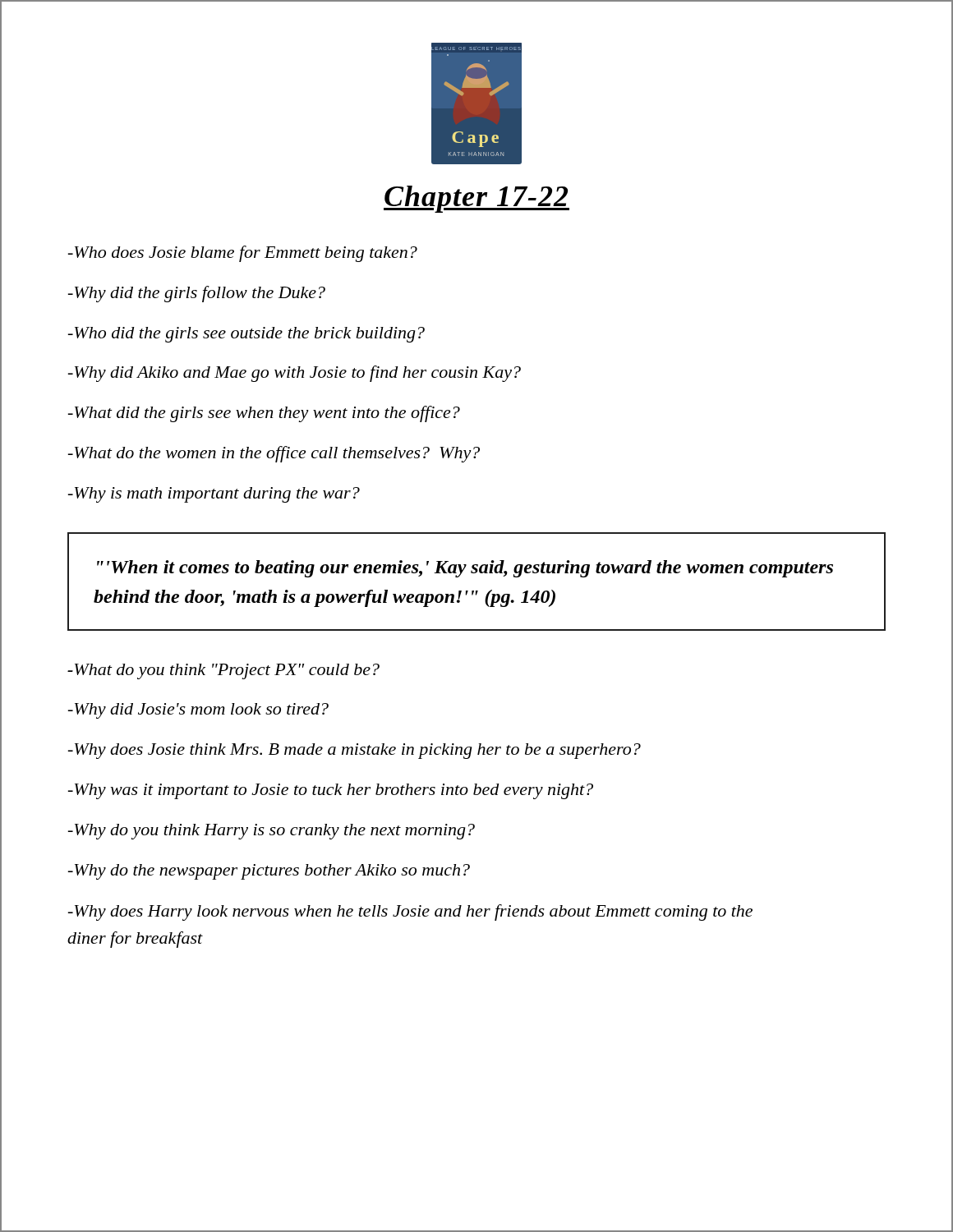The image size is (953, 1232).
Task: Click on the text block that reads ""'When it comes to beating"
Action: (x=464, y=581)
